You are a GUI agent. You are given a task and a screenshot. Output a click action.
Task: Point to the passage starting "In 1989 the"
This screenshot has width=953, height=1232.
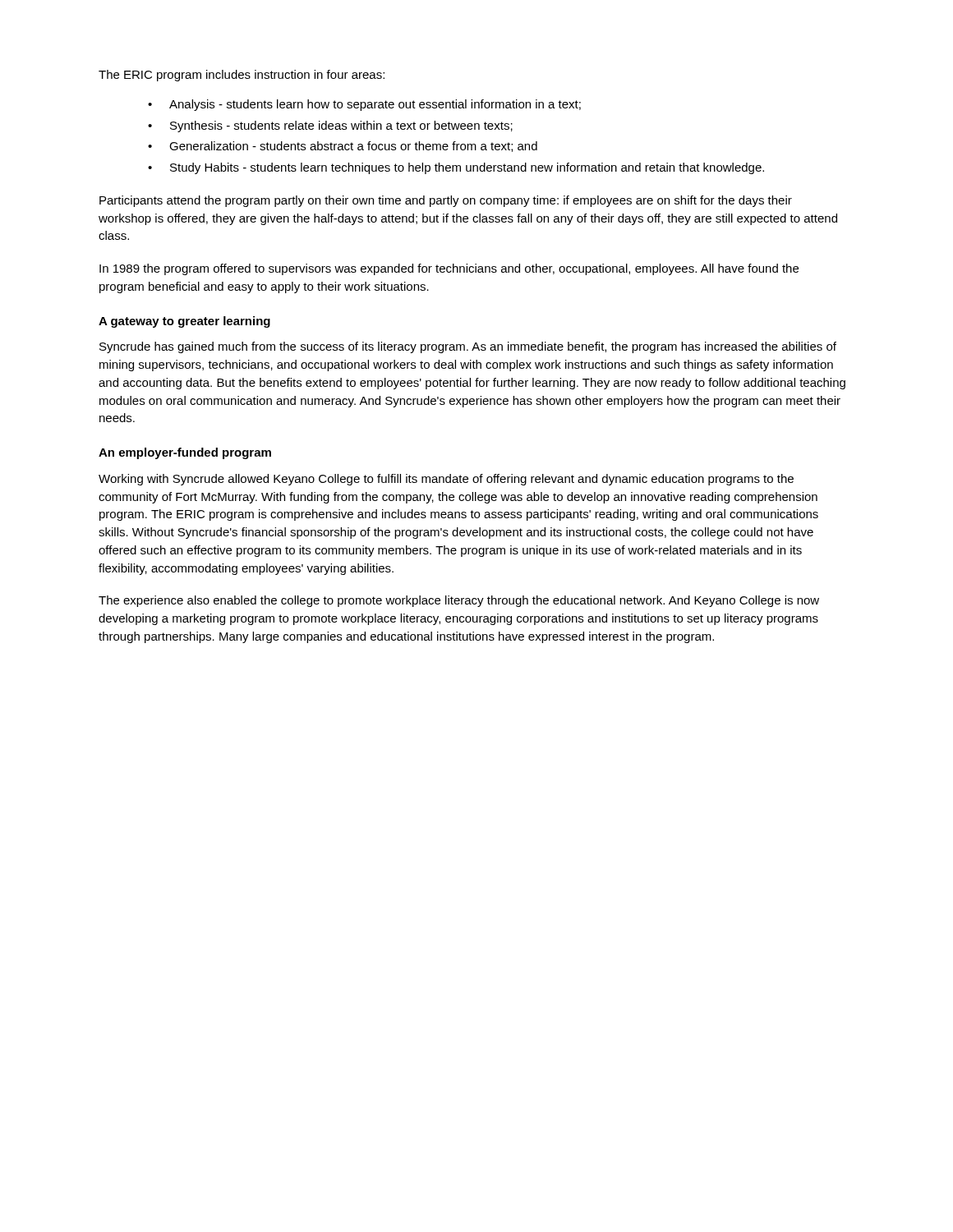point(449,277)
